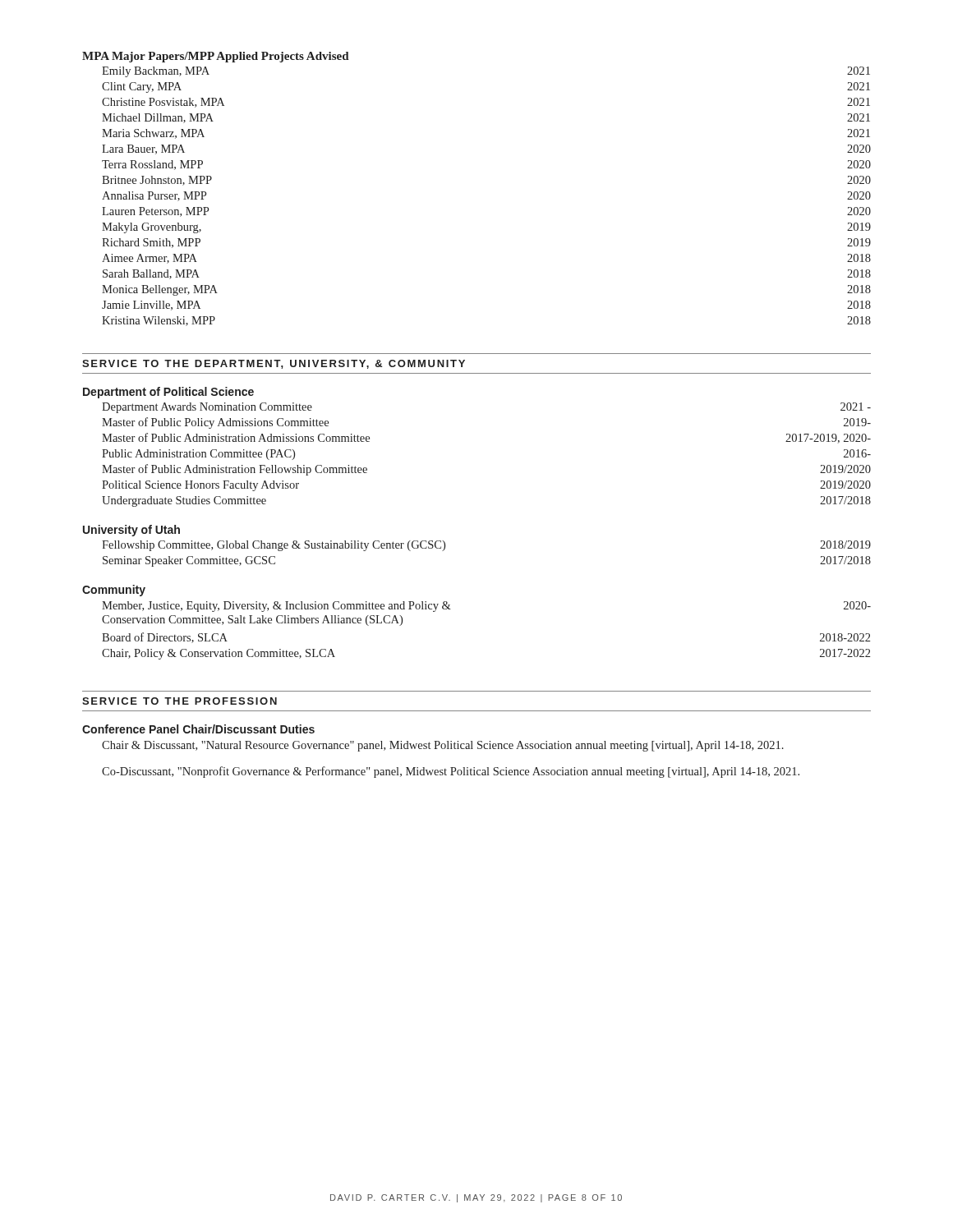953x1232 pixels.
Task: Locate the text starting "Christine Posvistak, MPA 2021"
Action: 160,102
